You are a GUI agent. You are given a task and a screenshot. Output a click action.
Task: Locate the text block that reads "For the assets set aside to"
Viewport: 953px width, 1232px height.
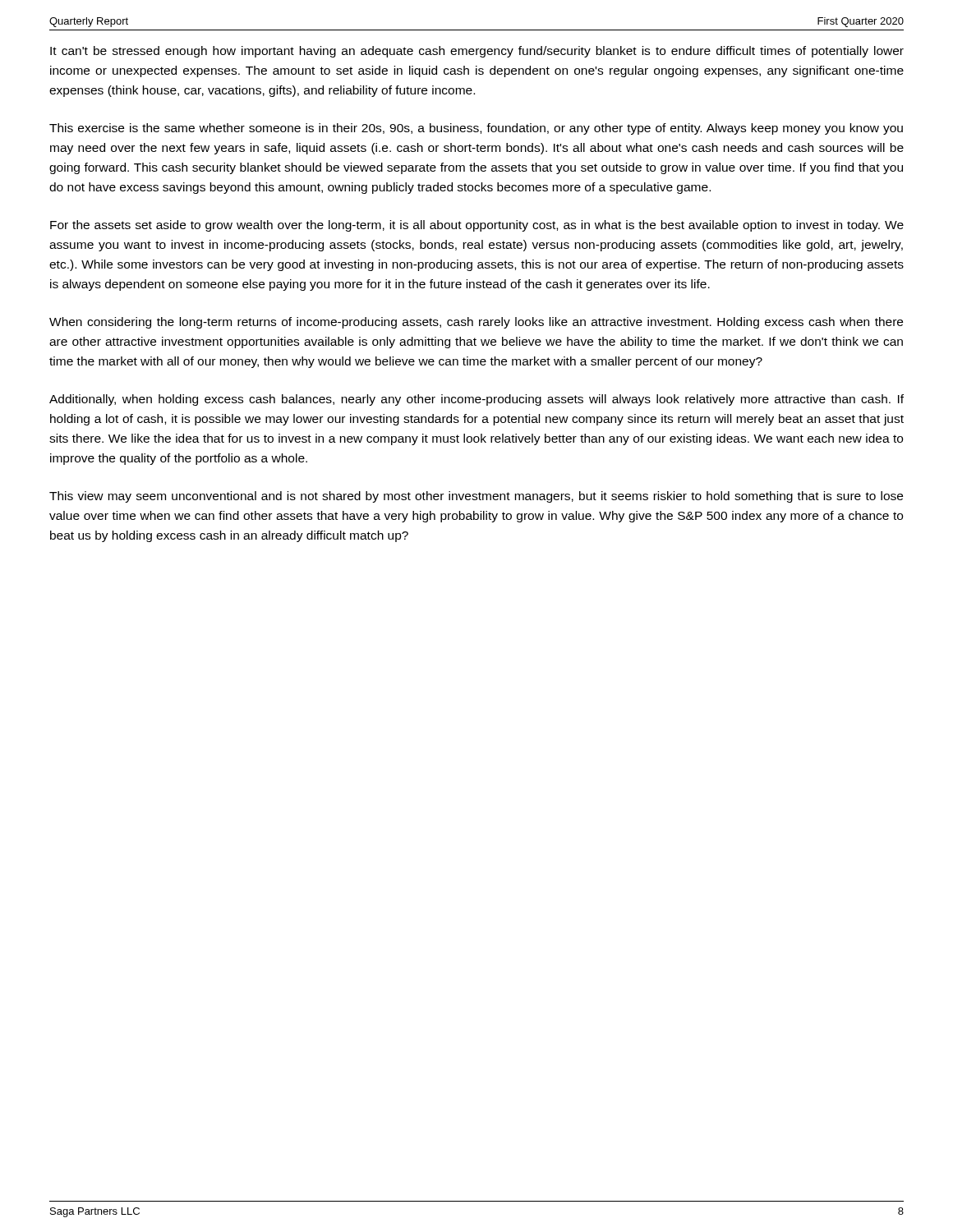click(476, 254)
